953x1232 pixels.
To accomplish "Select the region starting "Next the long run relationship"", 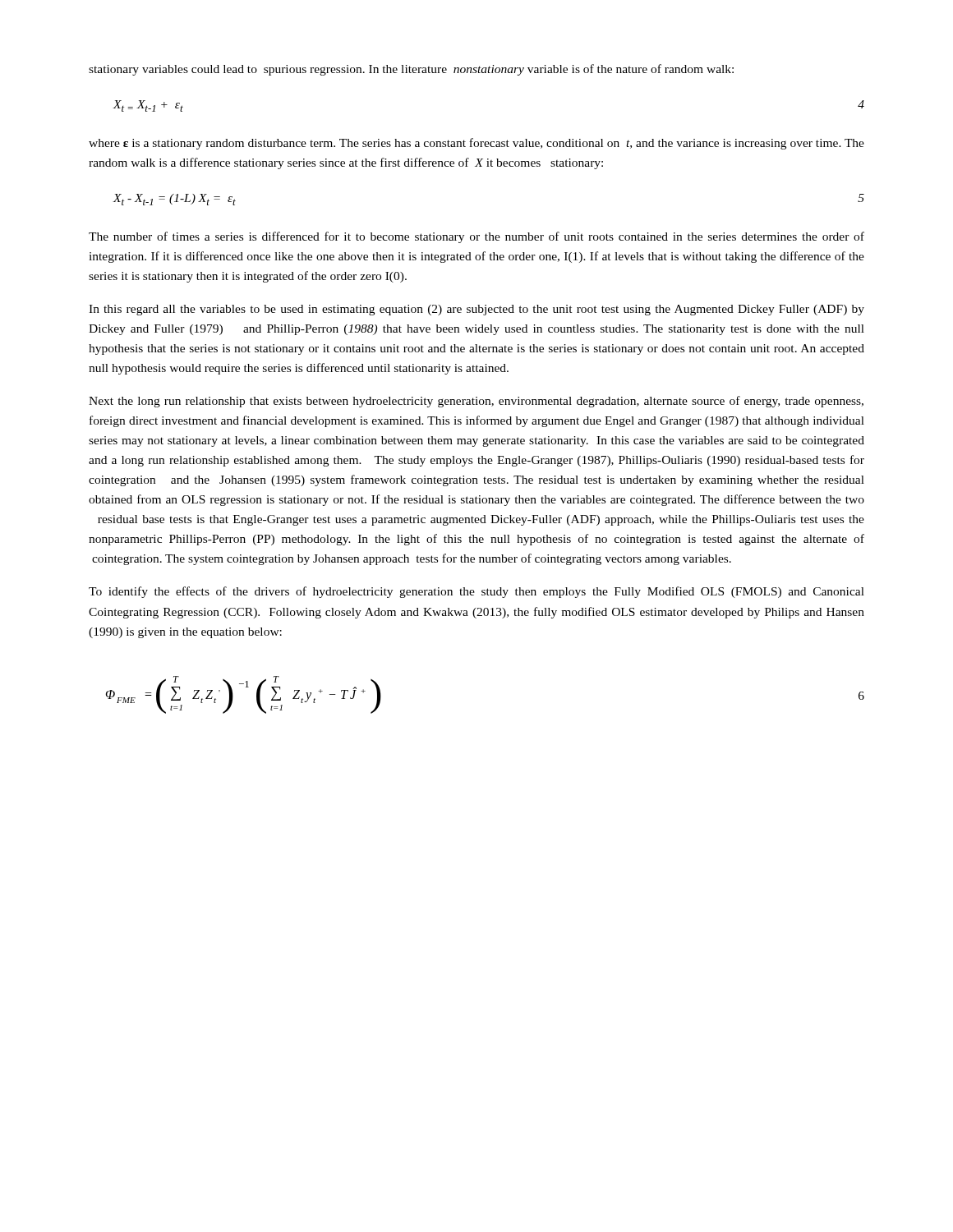I will pyautogui.click(x=476, y=480).
